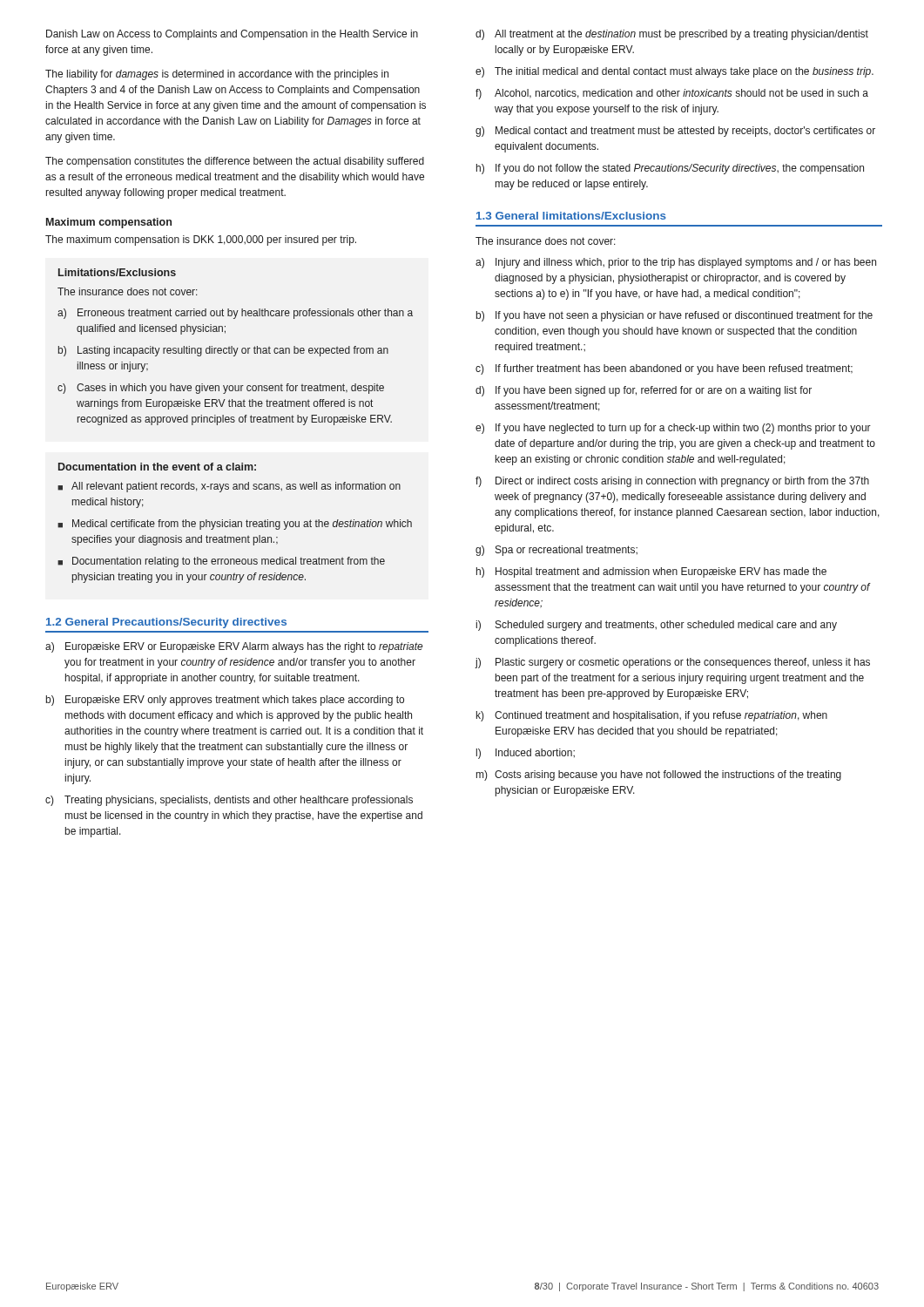Image resolution: width=924 pixels, height=1307 pixels.
Task: Click the passage that begins "e) If you have neglected to turn up"
Action: [679, 443]
